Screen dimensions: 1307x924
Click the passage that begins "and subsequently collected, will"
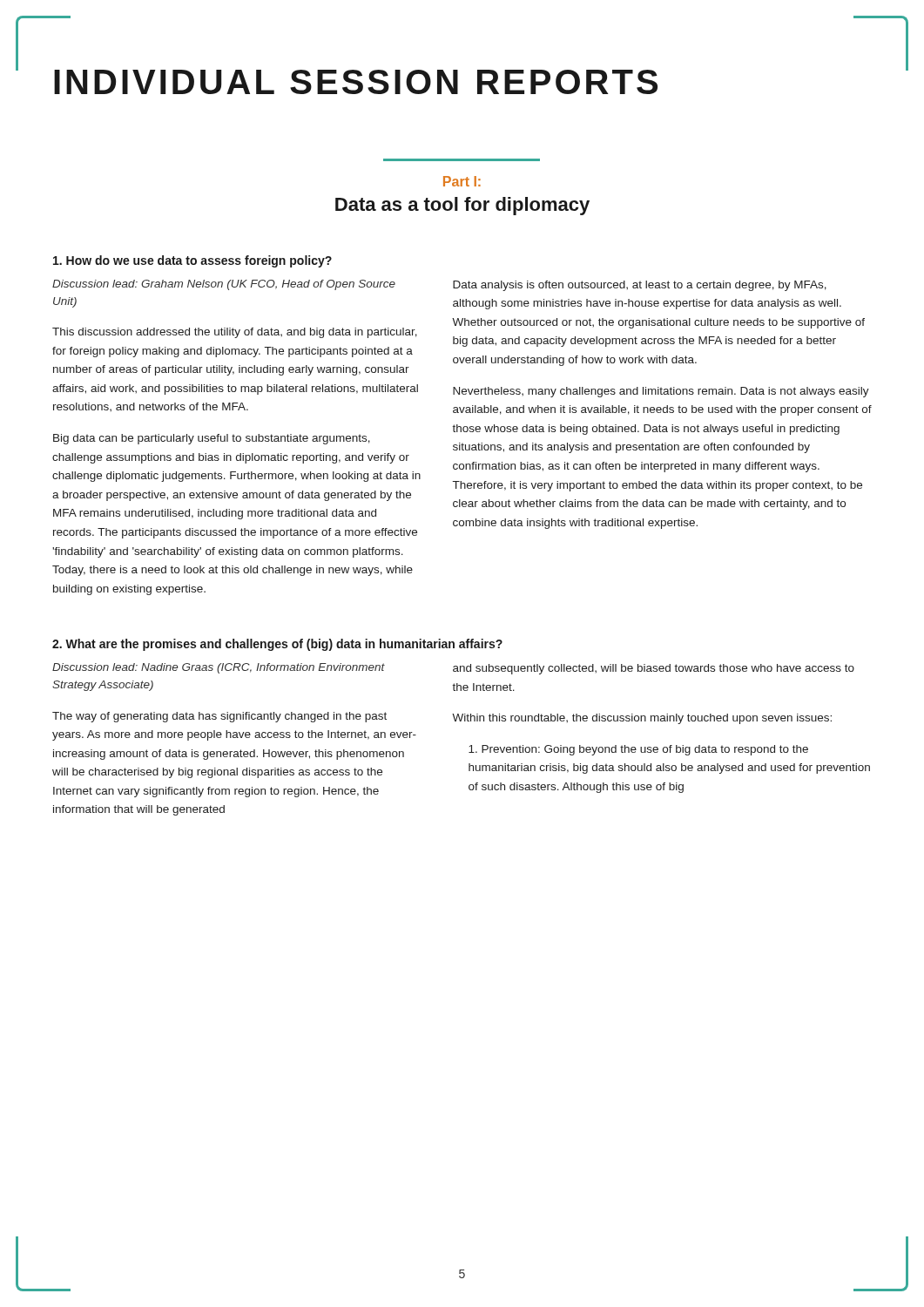click(653, 677)
